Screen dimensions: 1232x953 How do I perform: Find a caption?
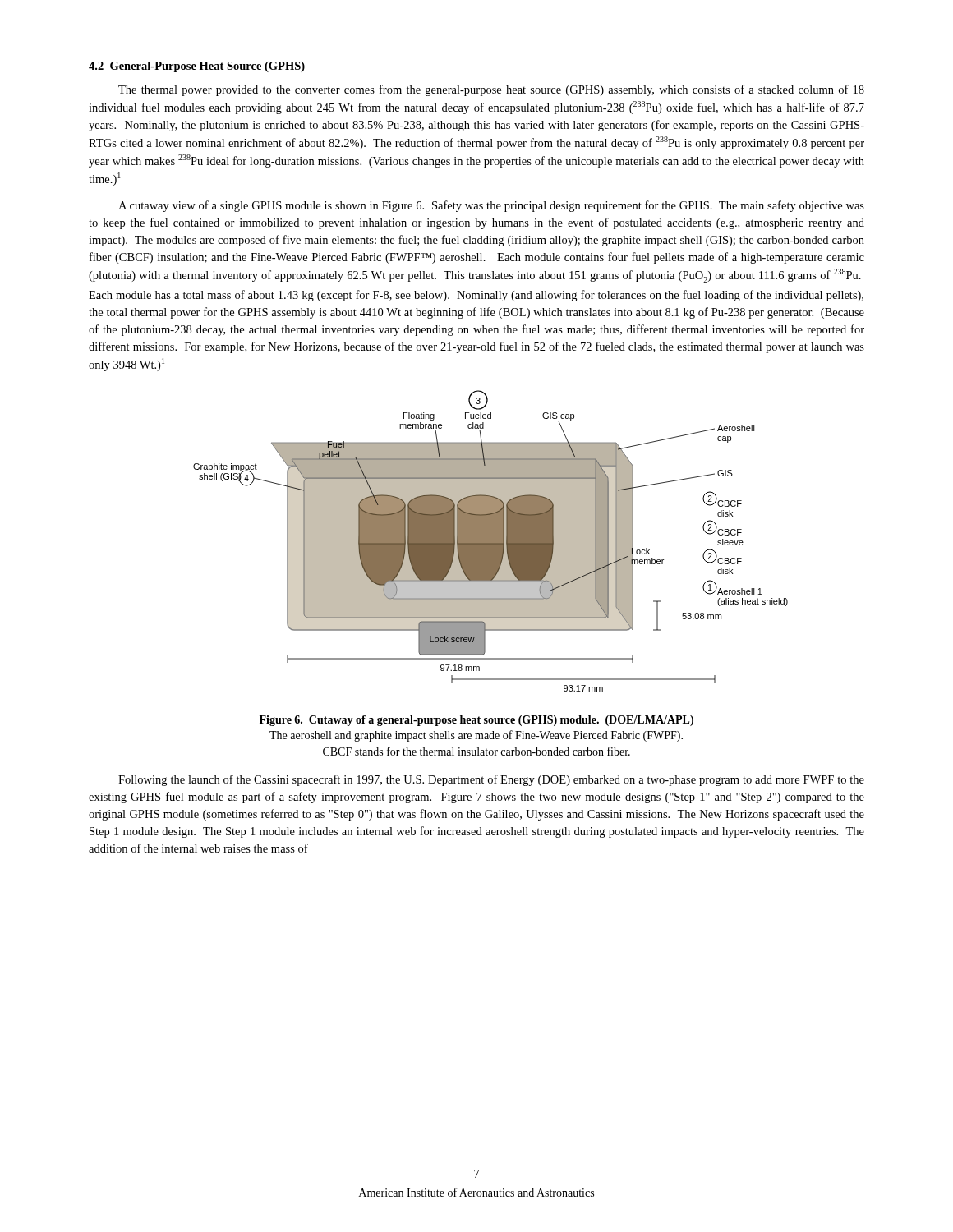pos(476,736)
